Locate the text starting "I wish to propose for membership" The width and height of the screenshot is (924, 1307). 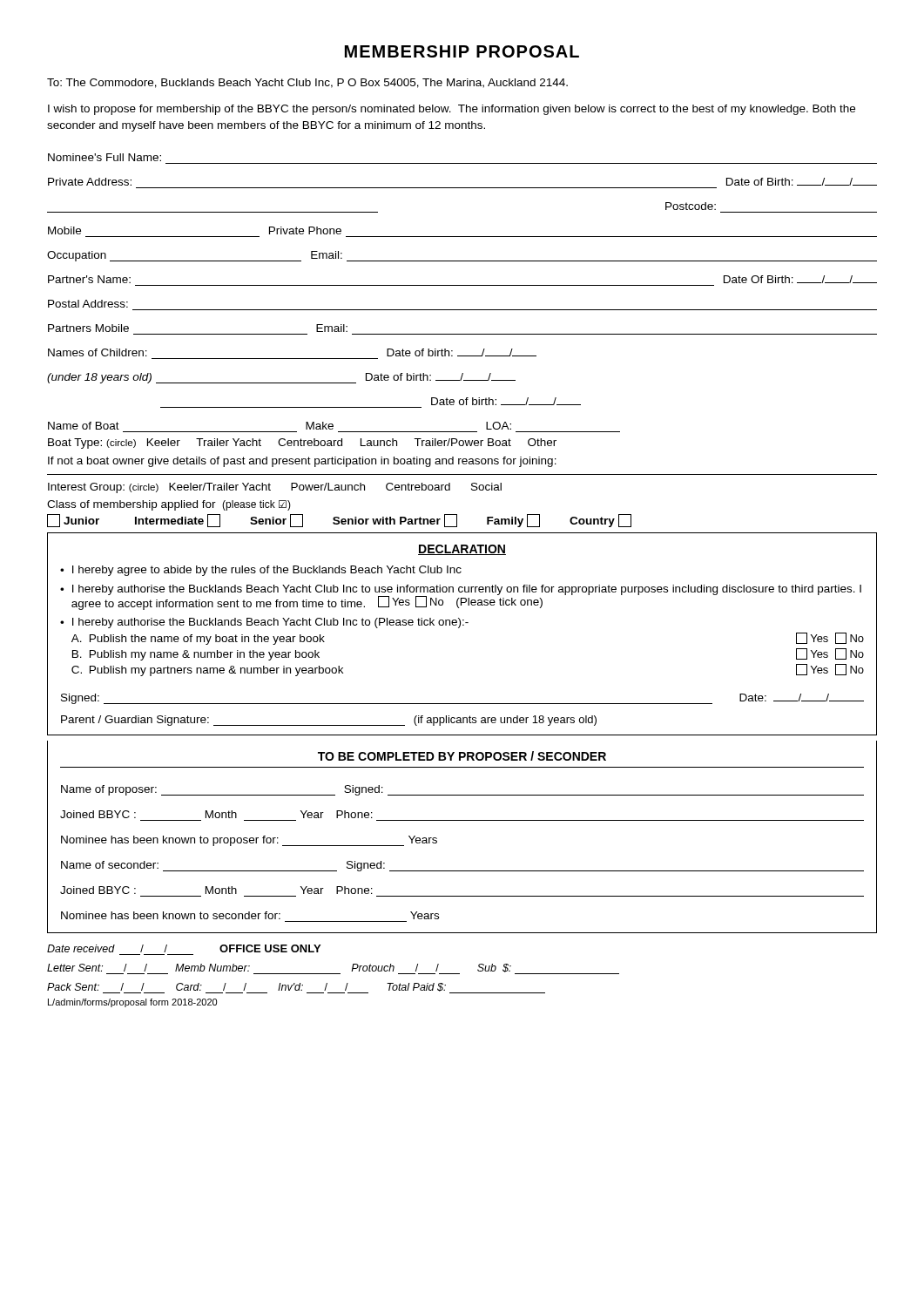pos(451,117)
